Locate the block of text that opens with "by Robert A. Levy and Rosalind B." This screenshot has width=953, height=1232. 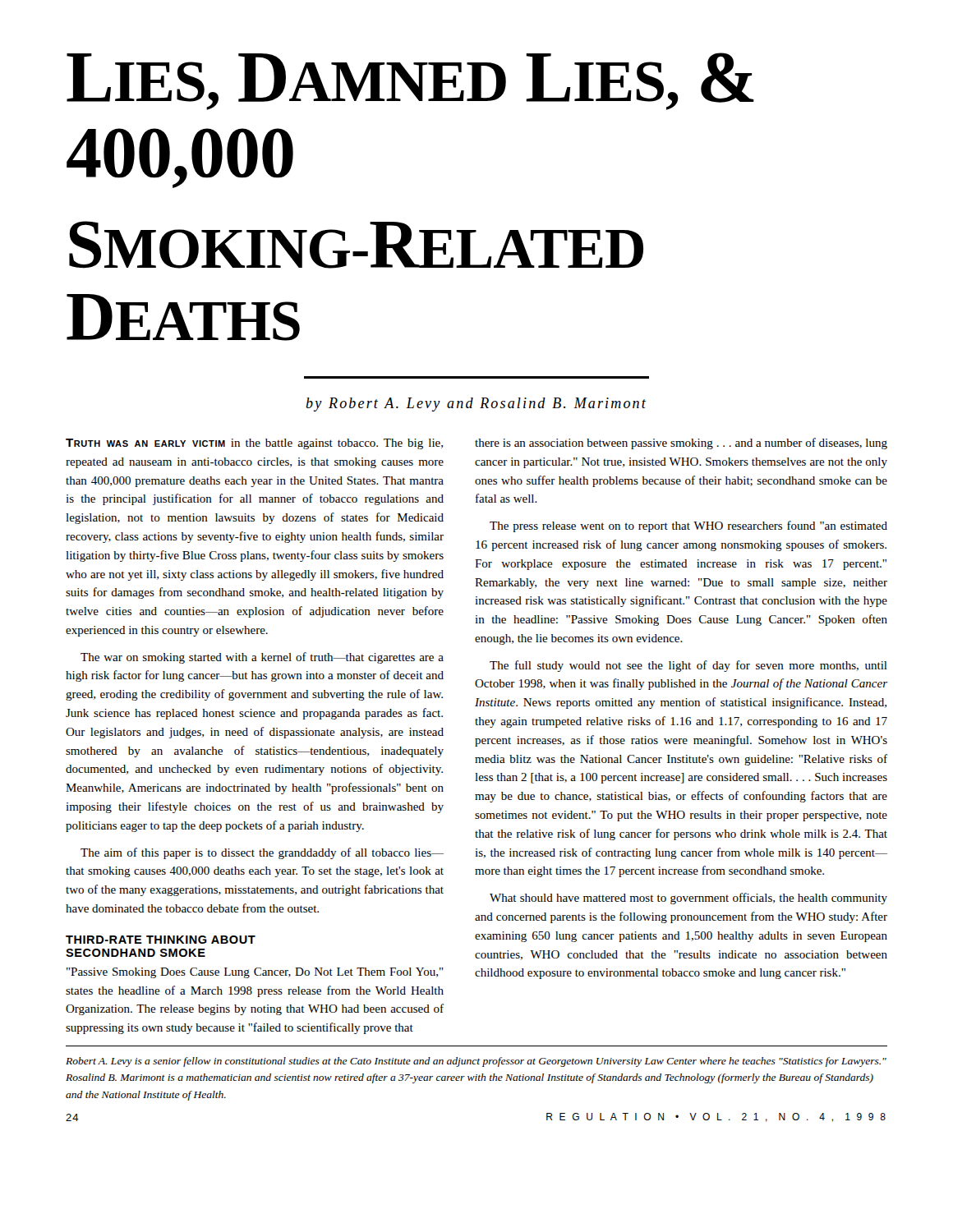coord(476,403)
